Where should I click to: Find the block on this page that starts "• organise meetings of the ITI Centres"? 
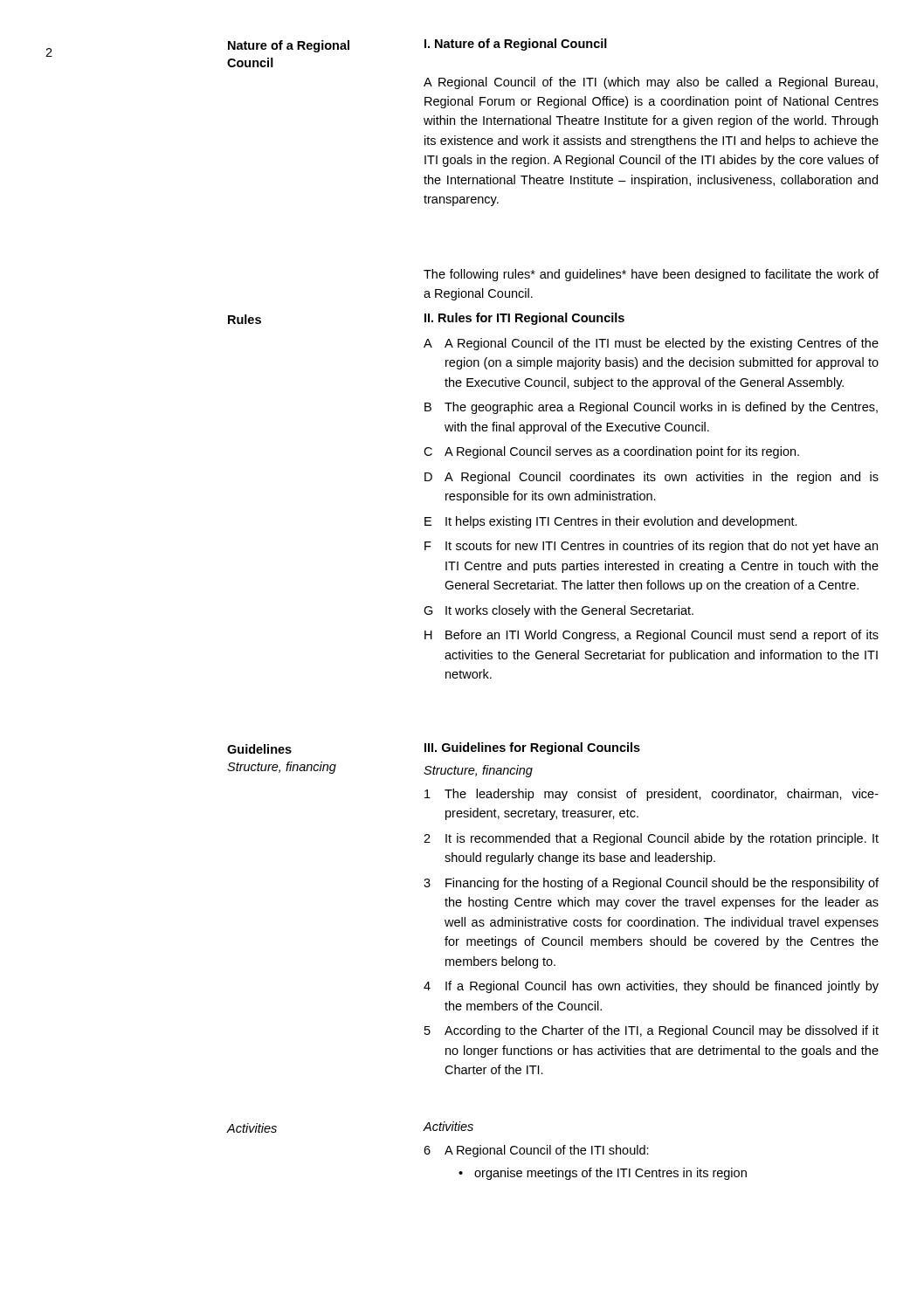click(x=603, y=1173)
